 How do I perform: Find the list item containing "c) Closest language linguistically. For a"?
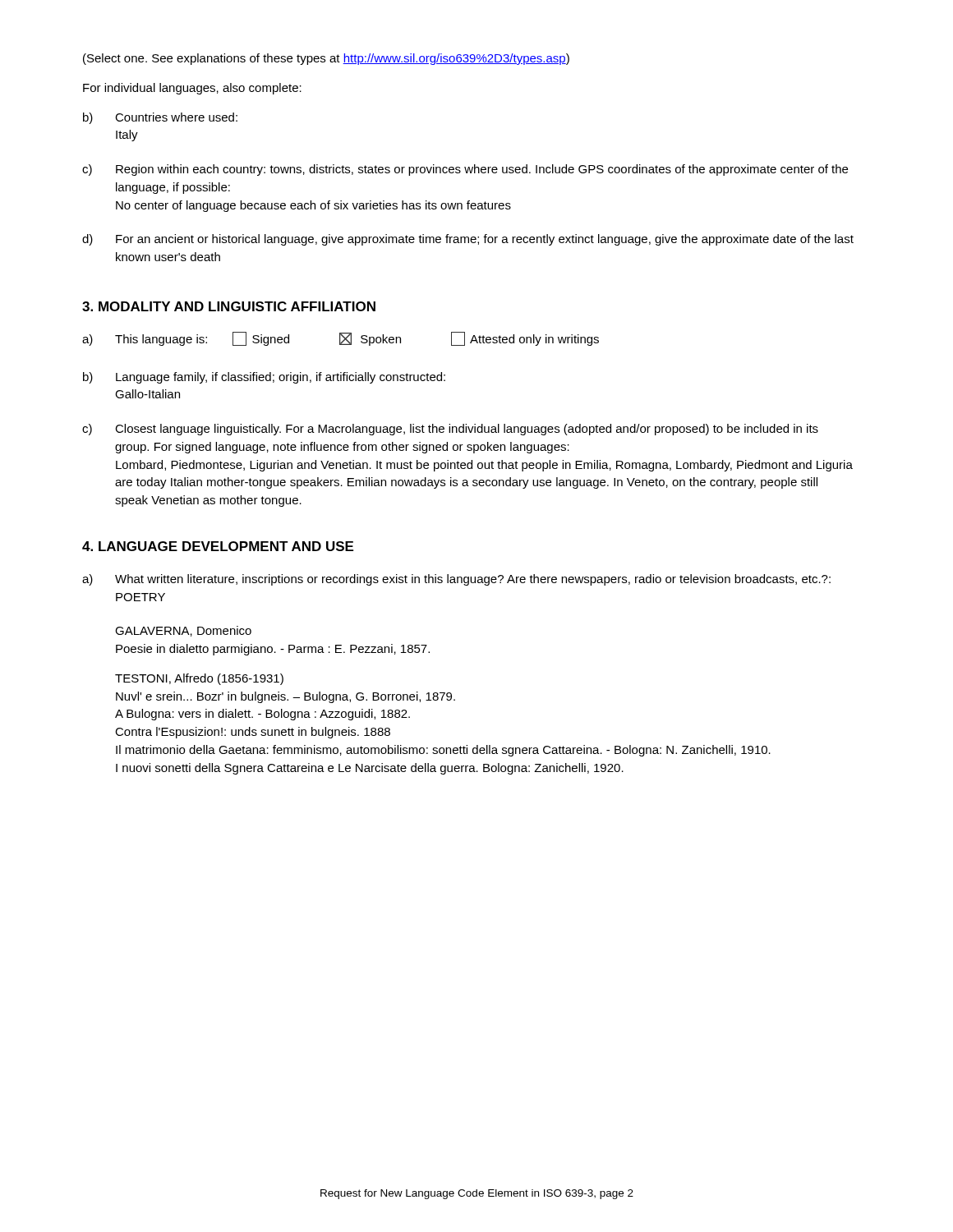click(x=468, y=464)
